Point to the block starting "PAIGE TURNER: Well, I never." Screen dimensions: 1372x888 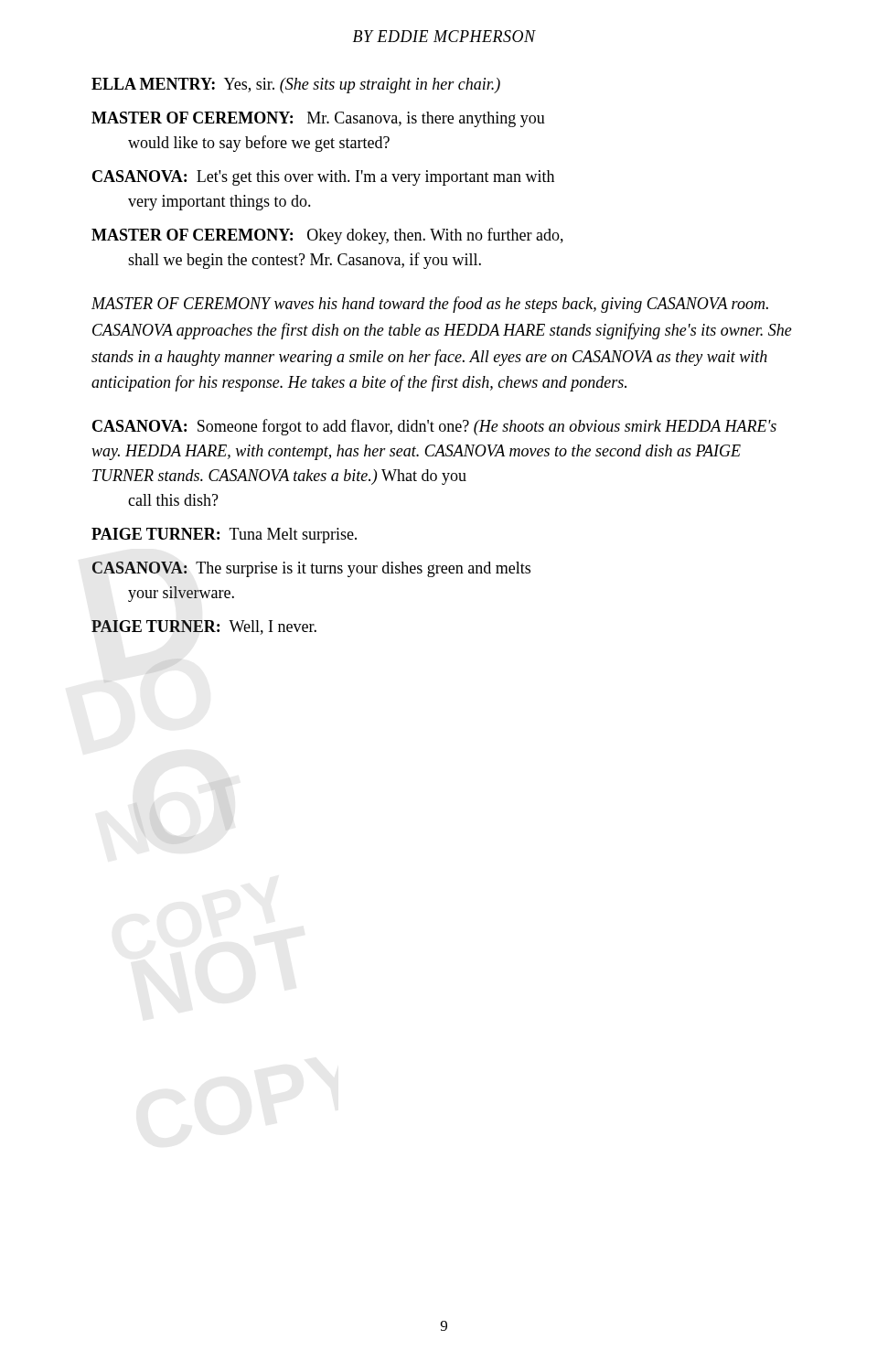click(x=204, y=627)
